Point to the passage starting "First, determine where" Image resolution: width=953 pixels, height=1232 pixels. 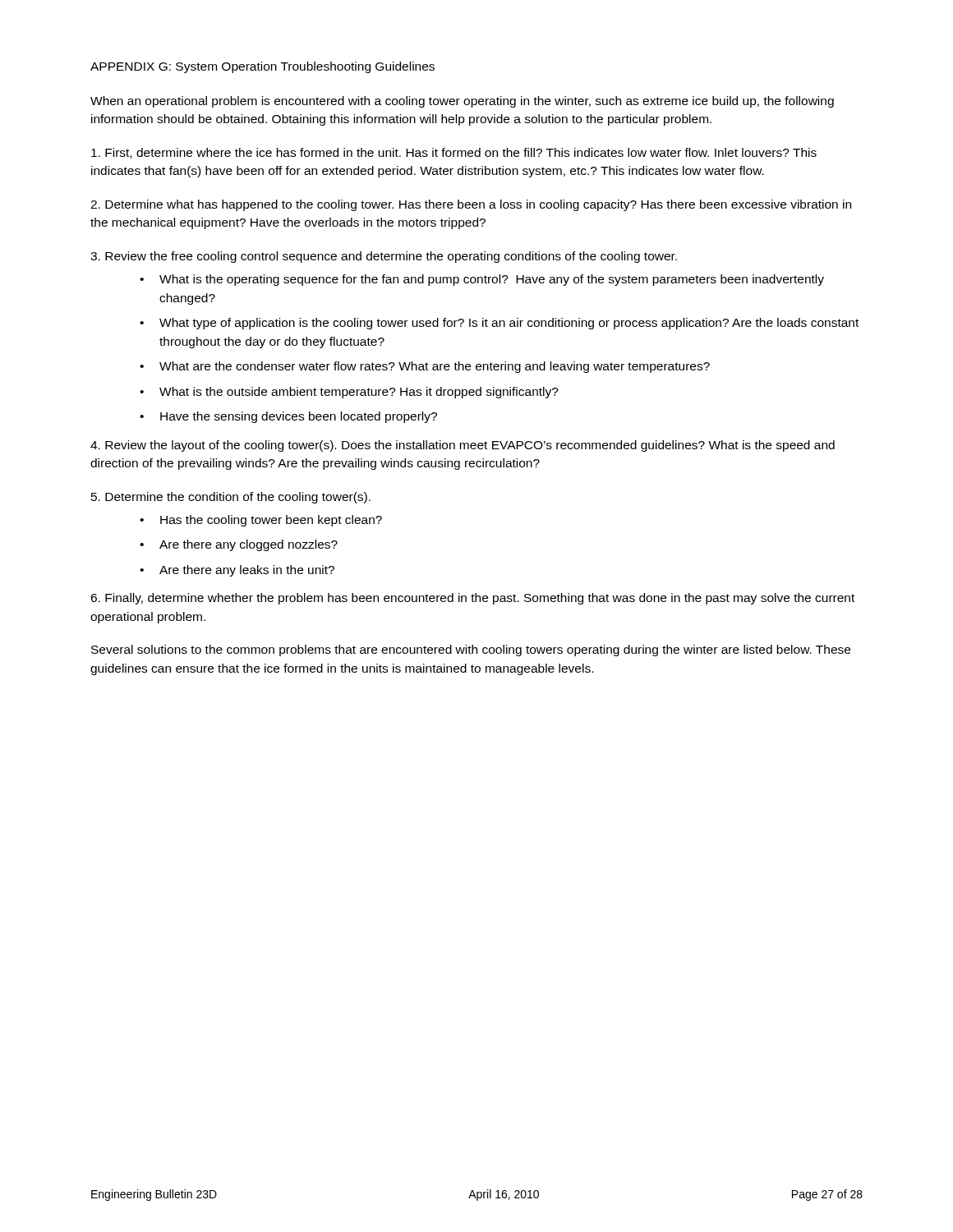coord(454,162)
